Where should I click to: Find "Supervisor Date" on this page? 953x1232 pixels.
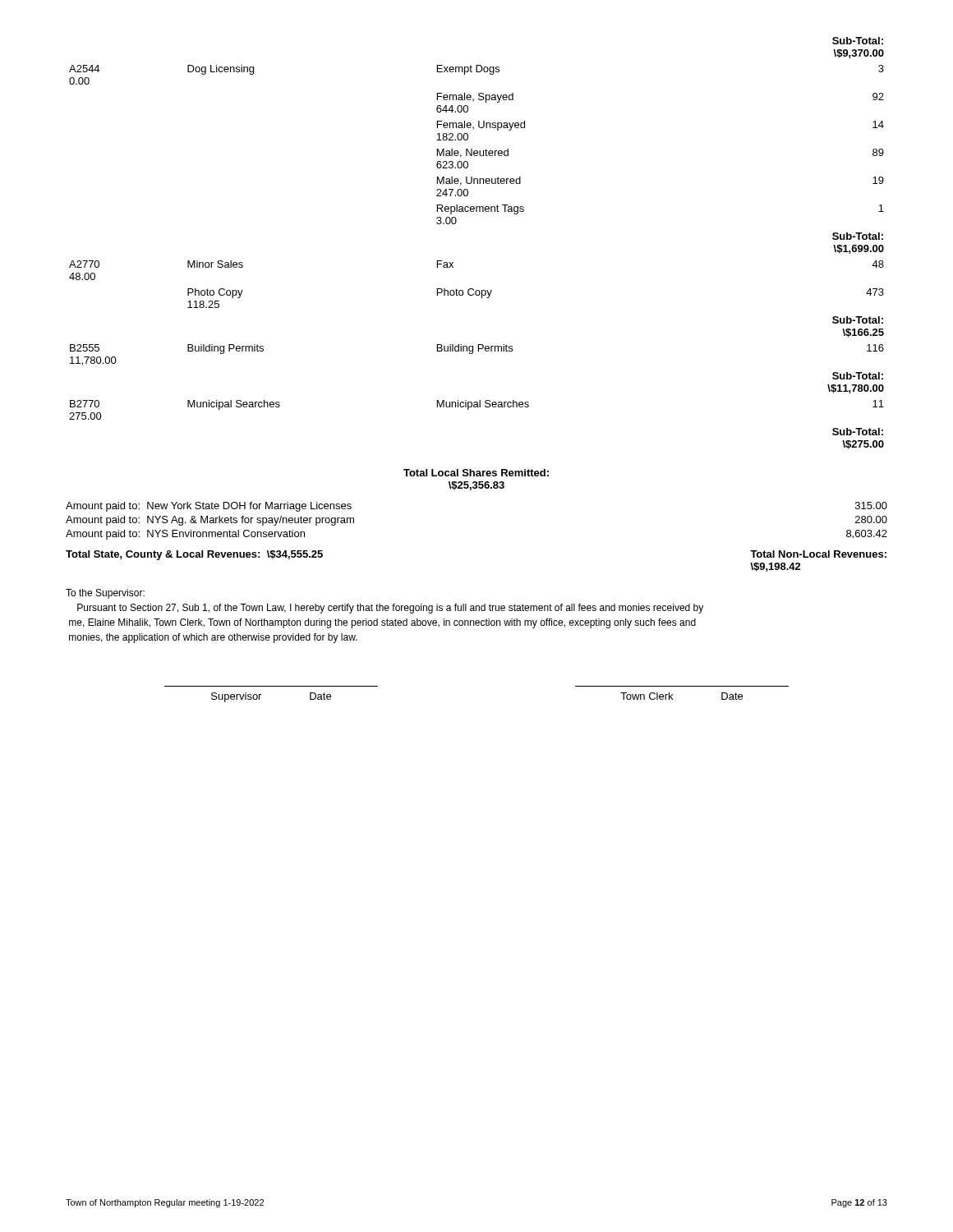(271, 696)
